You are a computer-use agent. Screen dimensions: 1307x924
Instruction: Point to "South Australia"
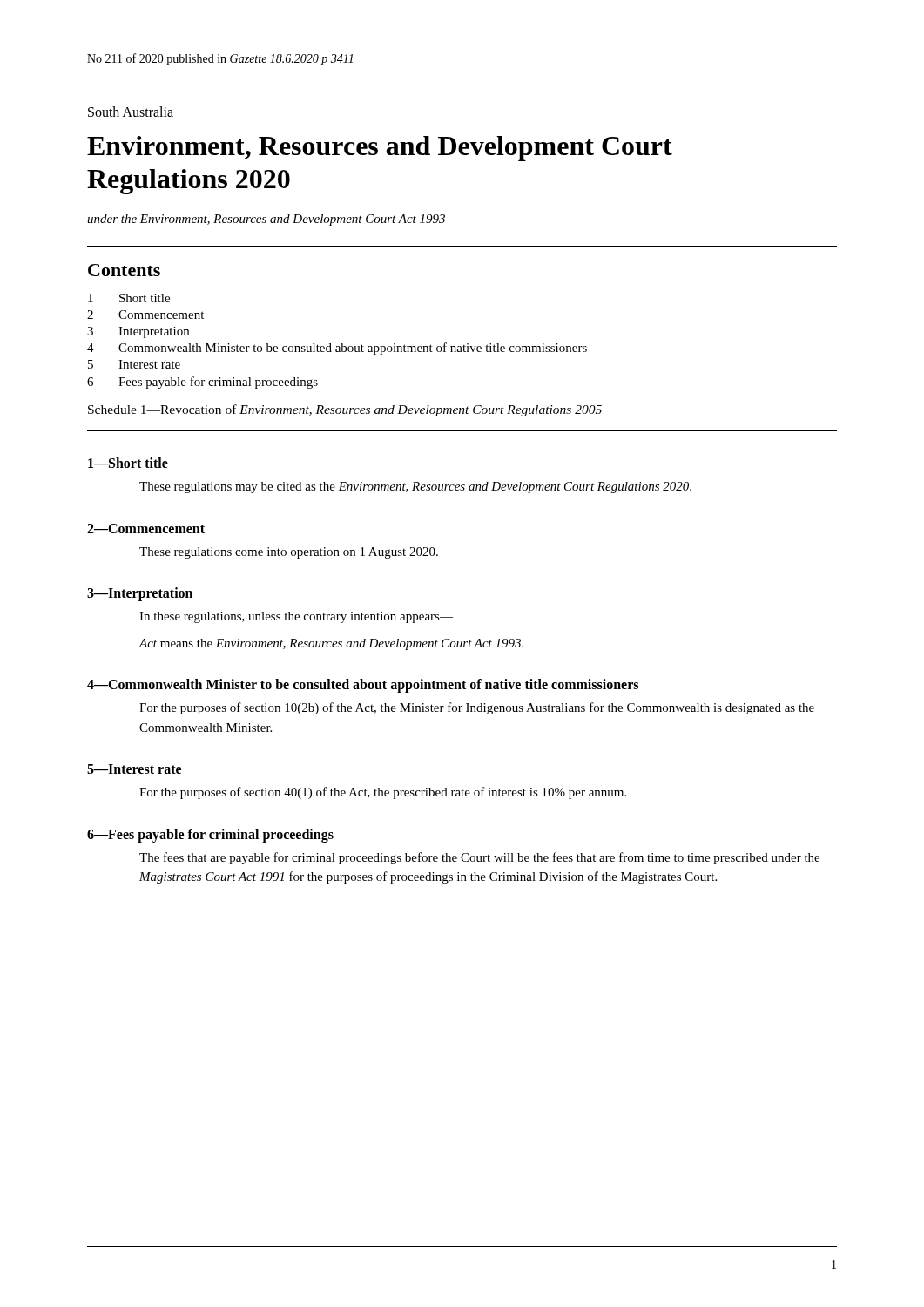tap(130, 112)
